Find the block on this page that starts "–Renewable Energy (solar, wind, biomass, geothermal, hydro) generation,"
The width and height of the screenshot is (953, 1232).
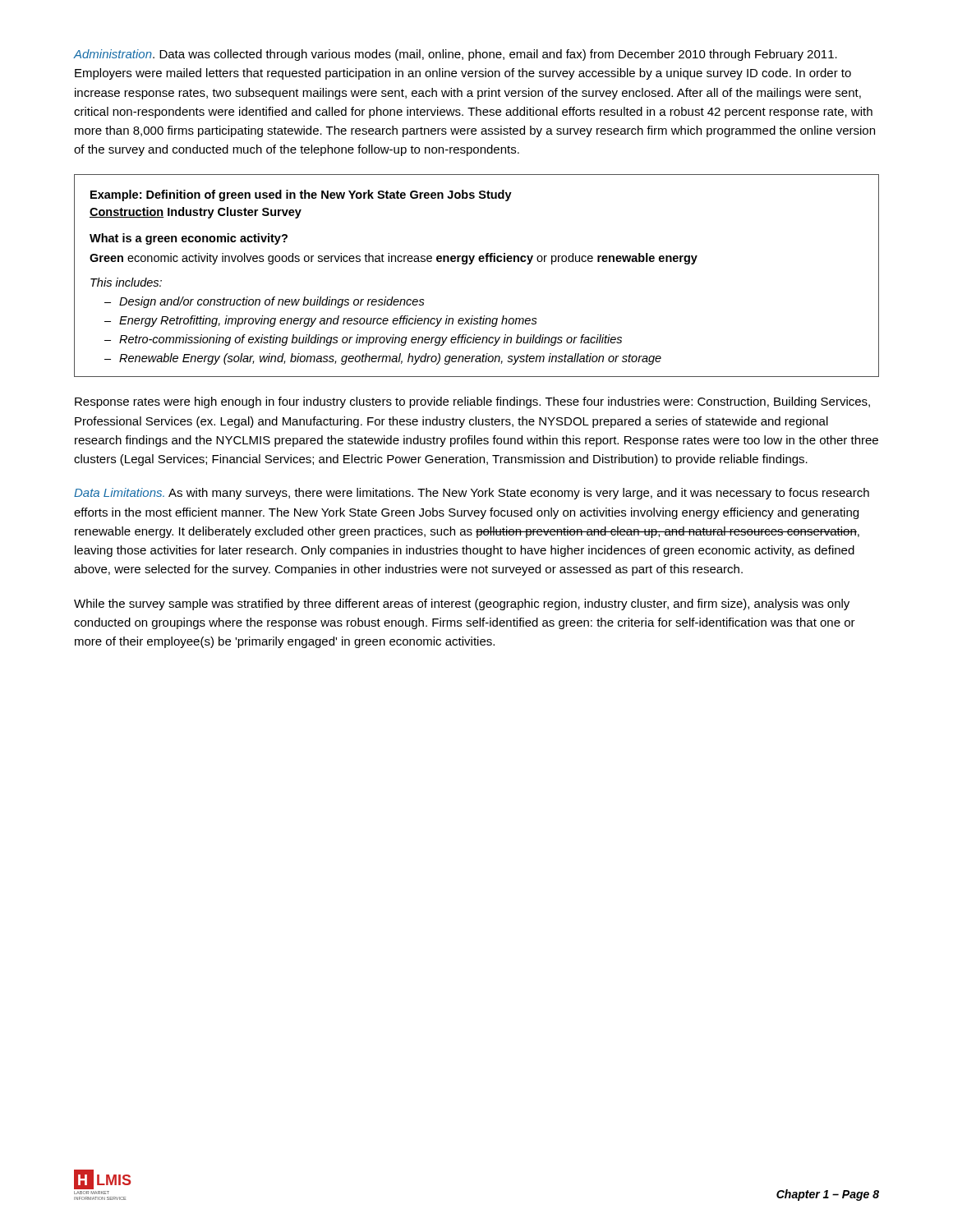(383, 358)
